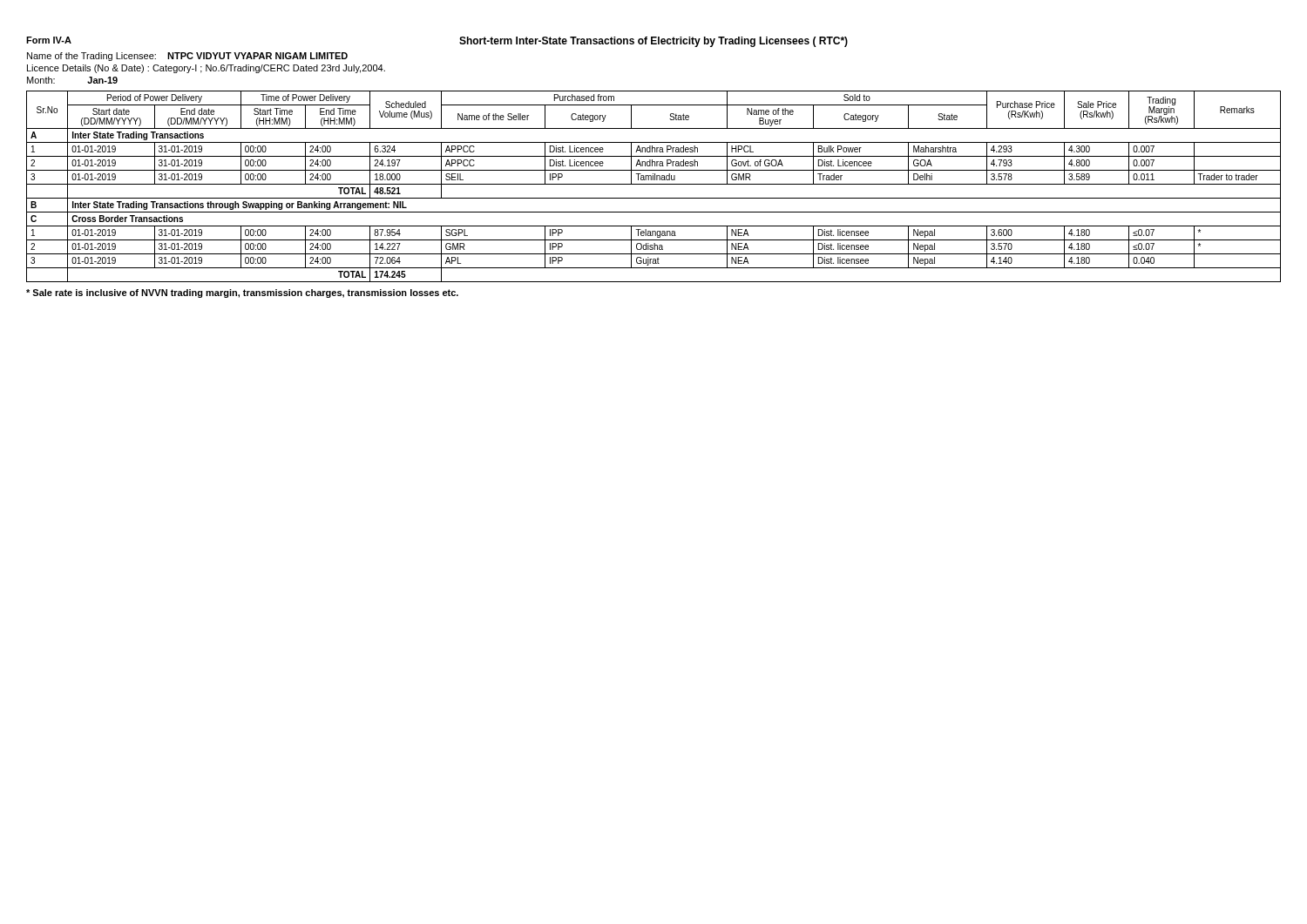
Task: Select the element starting "Sale rate is inclusive of NVVN"
Action: [x=242, y=293]
